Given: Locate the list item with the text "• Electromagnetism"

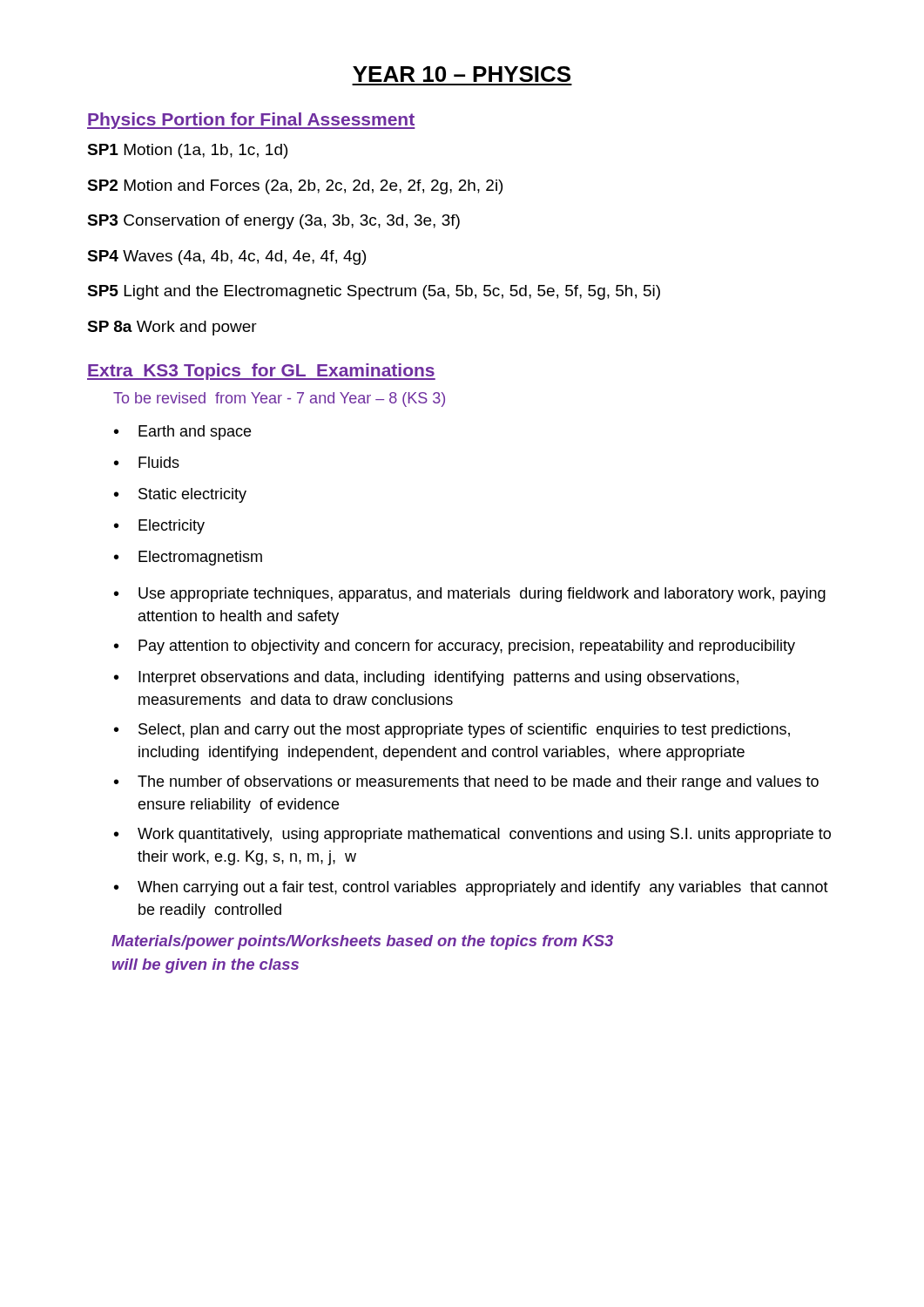Looking at the screenshot, I should click(x=188, y=558).
